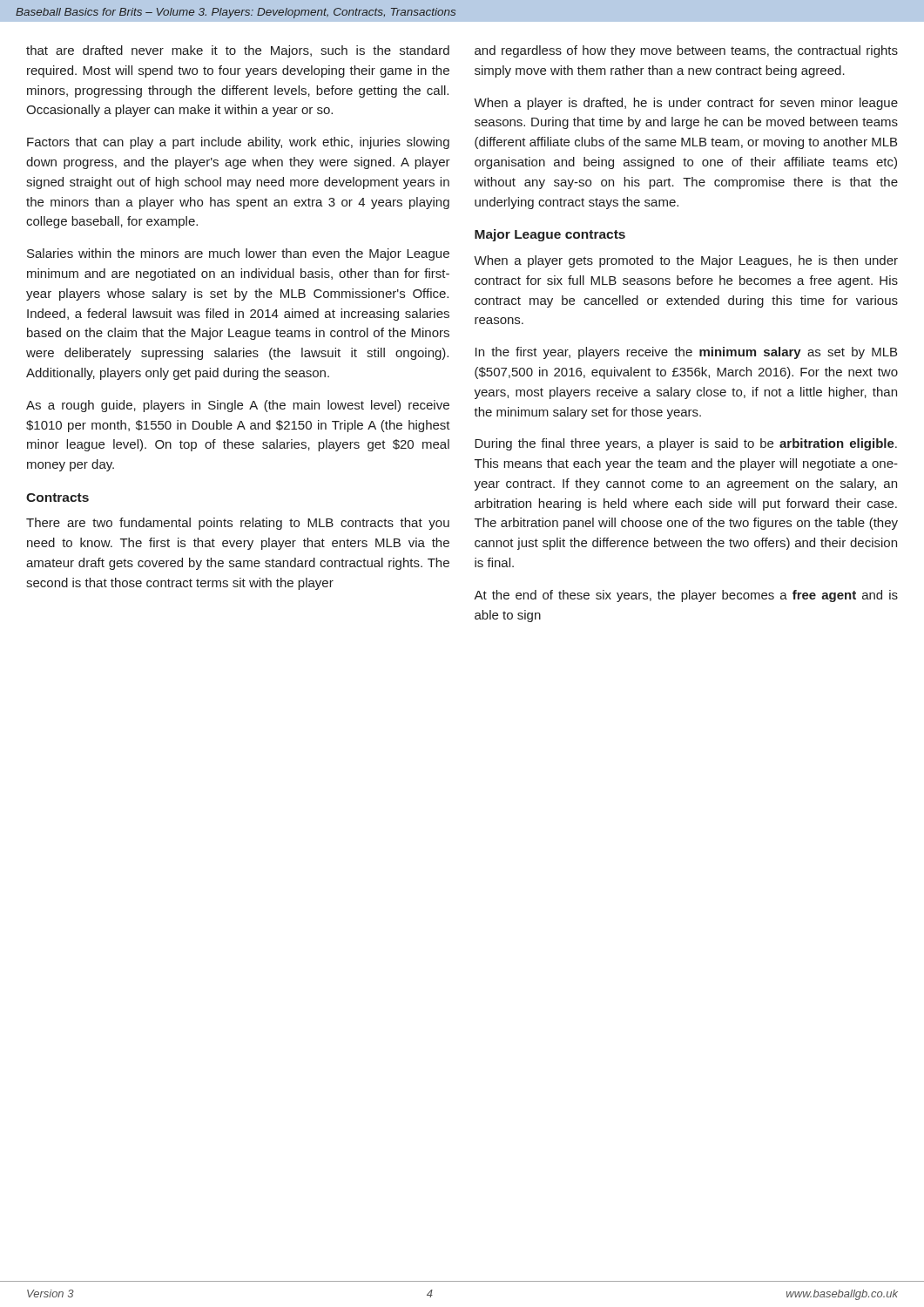Image resolution: width=924 pixels, height=1307 pixels.
Task: Select the block starting "As a rough guide, players in"
Action: [x=238, y=435]
